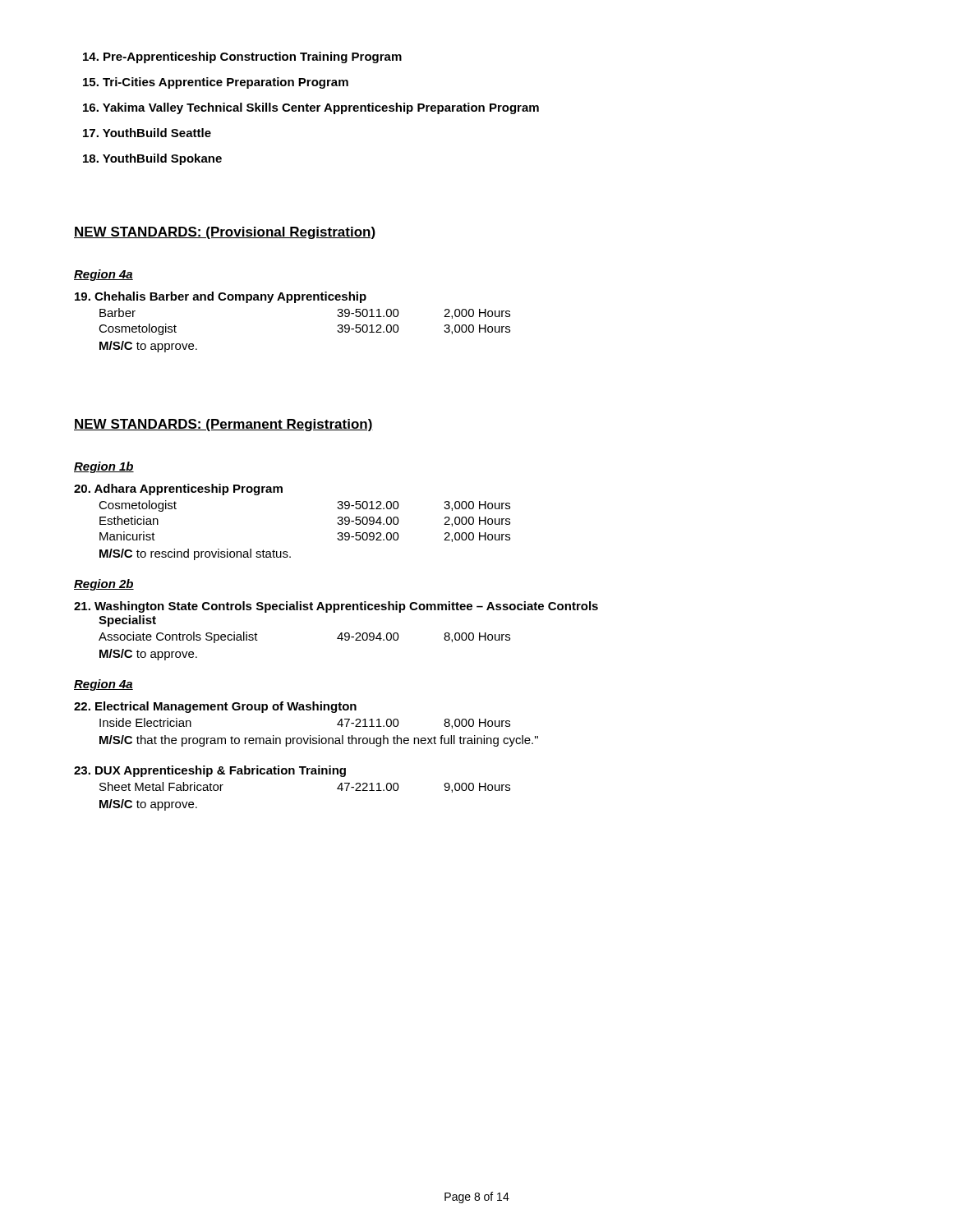Find the block on this page that starts "19. Chehalis Barber and Company Apprenticeship"
The width and height of the screenshot is (953, 1232).
point(476,321)
